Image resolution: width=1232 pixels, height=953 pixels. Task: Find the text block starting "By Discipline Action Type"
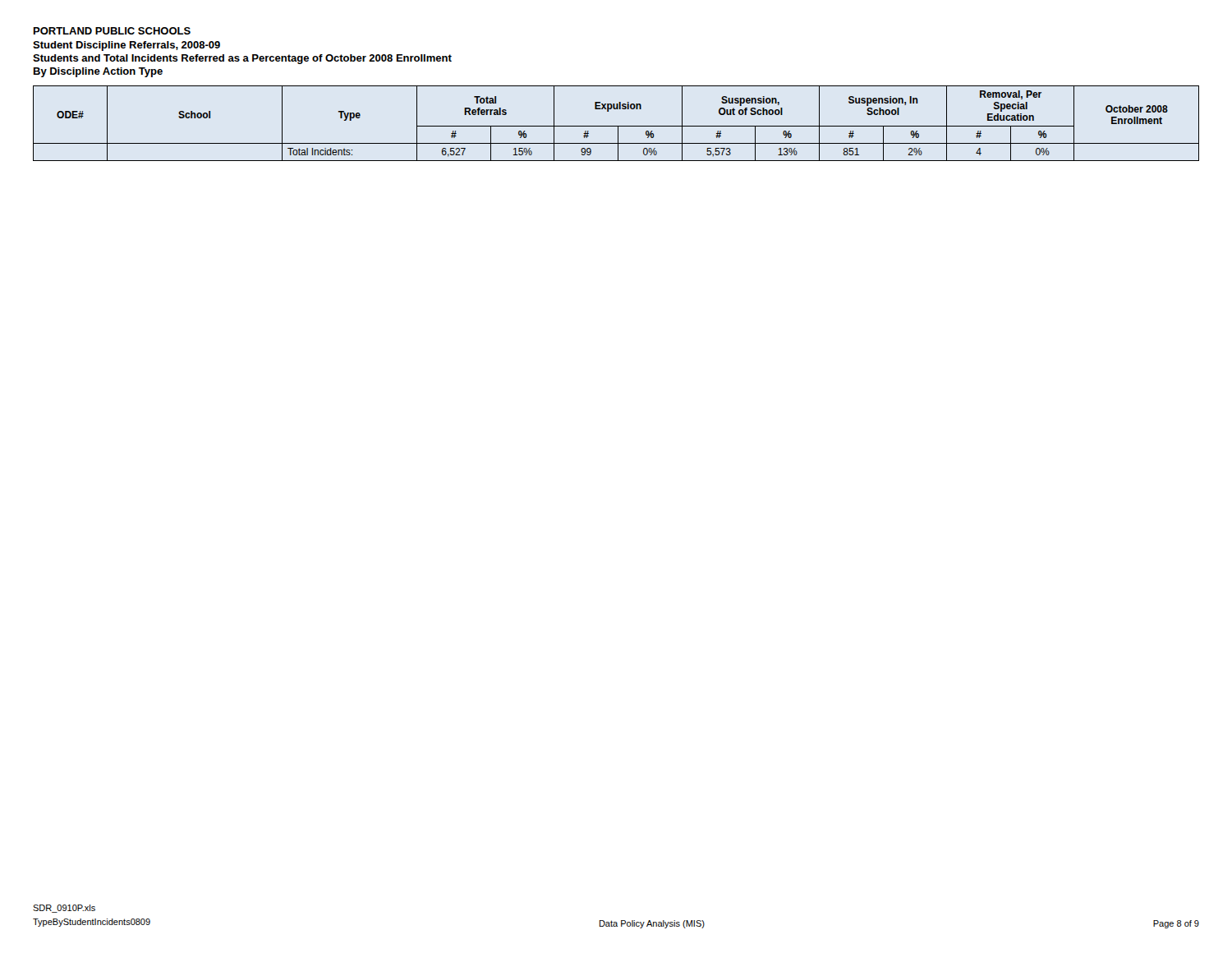98,71
